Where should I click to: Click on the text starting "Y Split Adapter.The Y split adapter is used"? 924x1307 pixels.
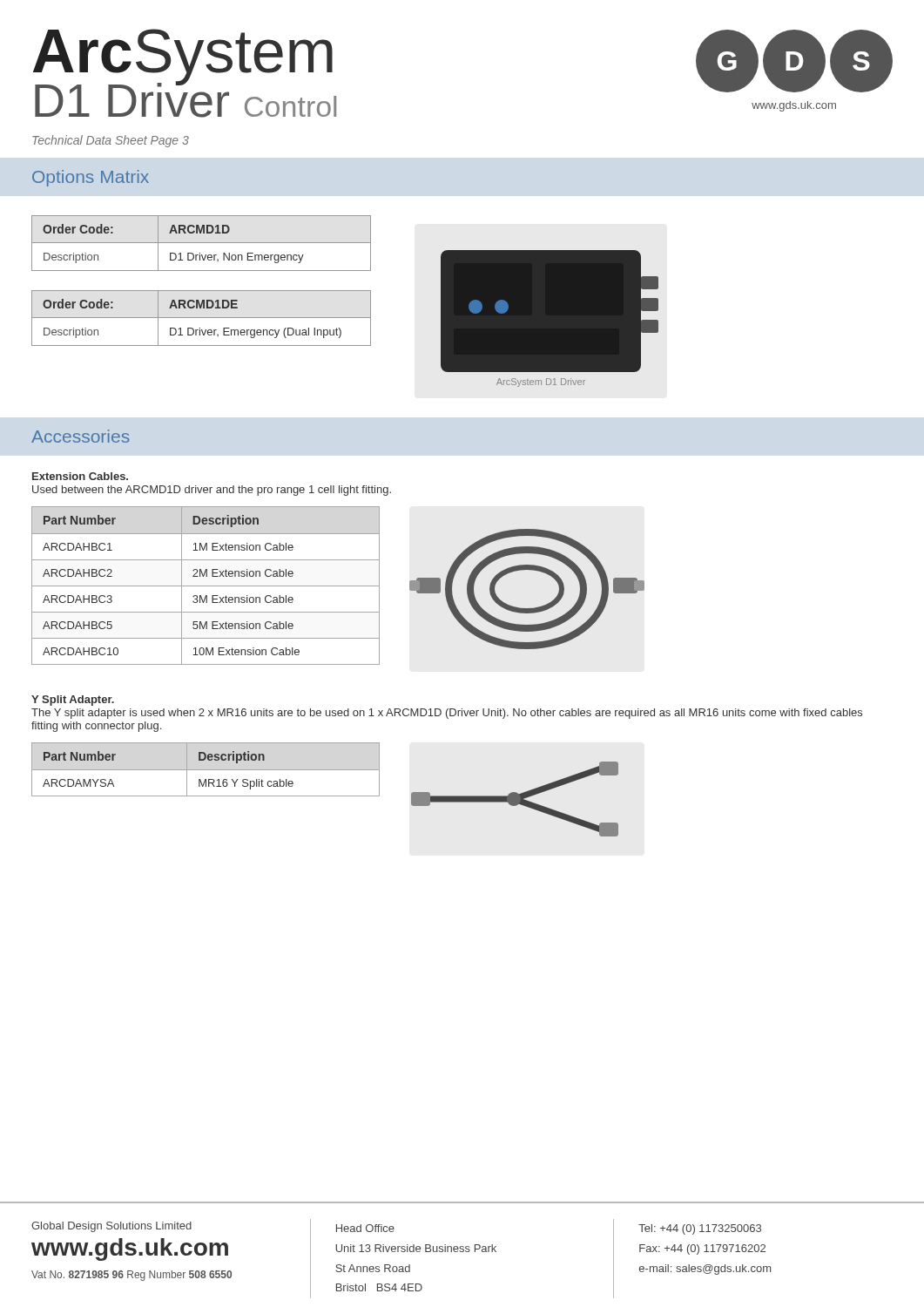tap(462, 713)
